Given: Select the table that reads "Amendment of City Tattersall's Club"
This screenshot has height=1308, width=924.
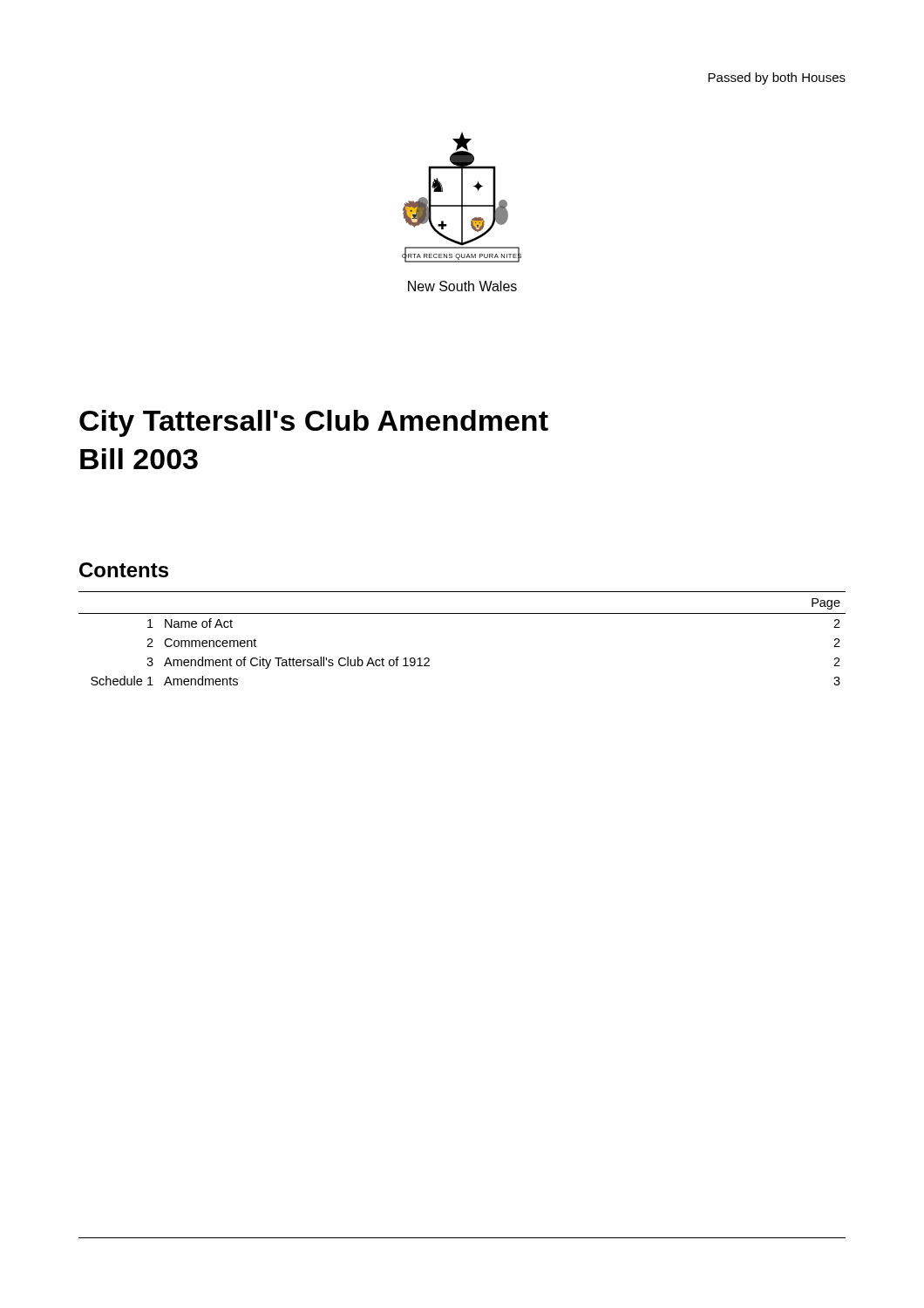Looking at the screenshot, I should tap(462, 641).
